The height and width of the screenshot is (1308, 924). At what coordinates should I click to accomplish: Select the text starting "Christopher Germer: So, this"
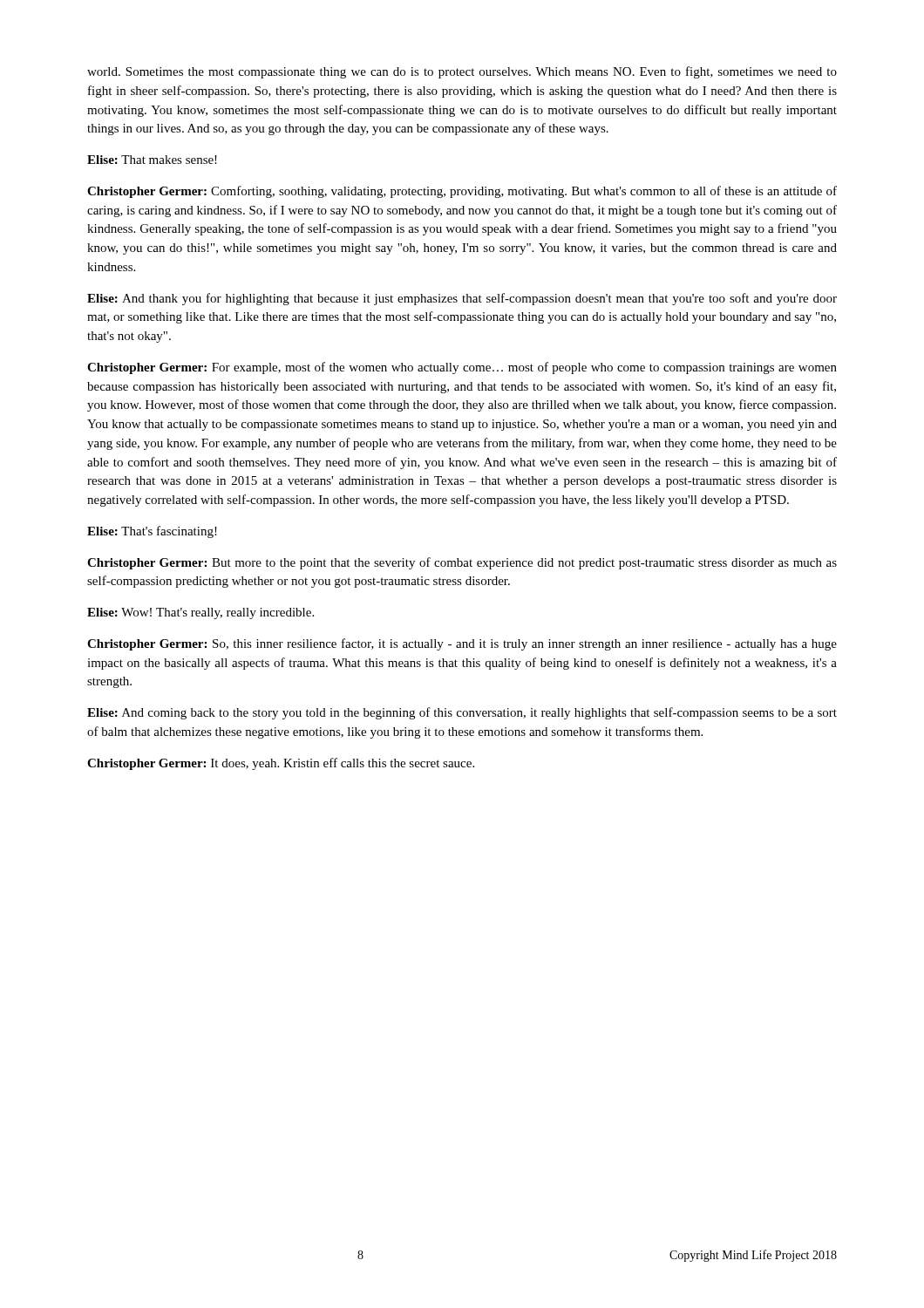[x=462, y=662]
